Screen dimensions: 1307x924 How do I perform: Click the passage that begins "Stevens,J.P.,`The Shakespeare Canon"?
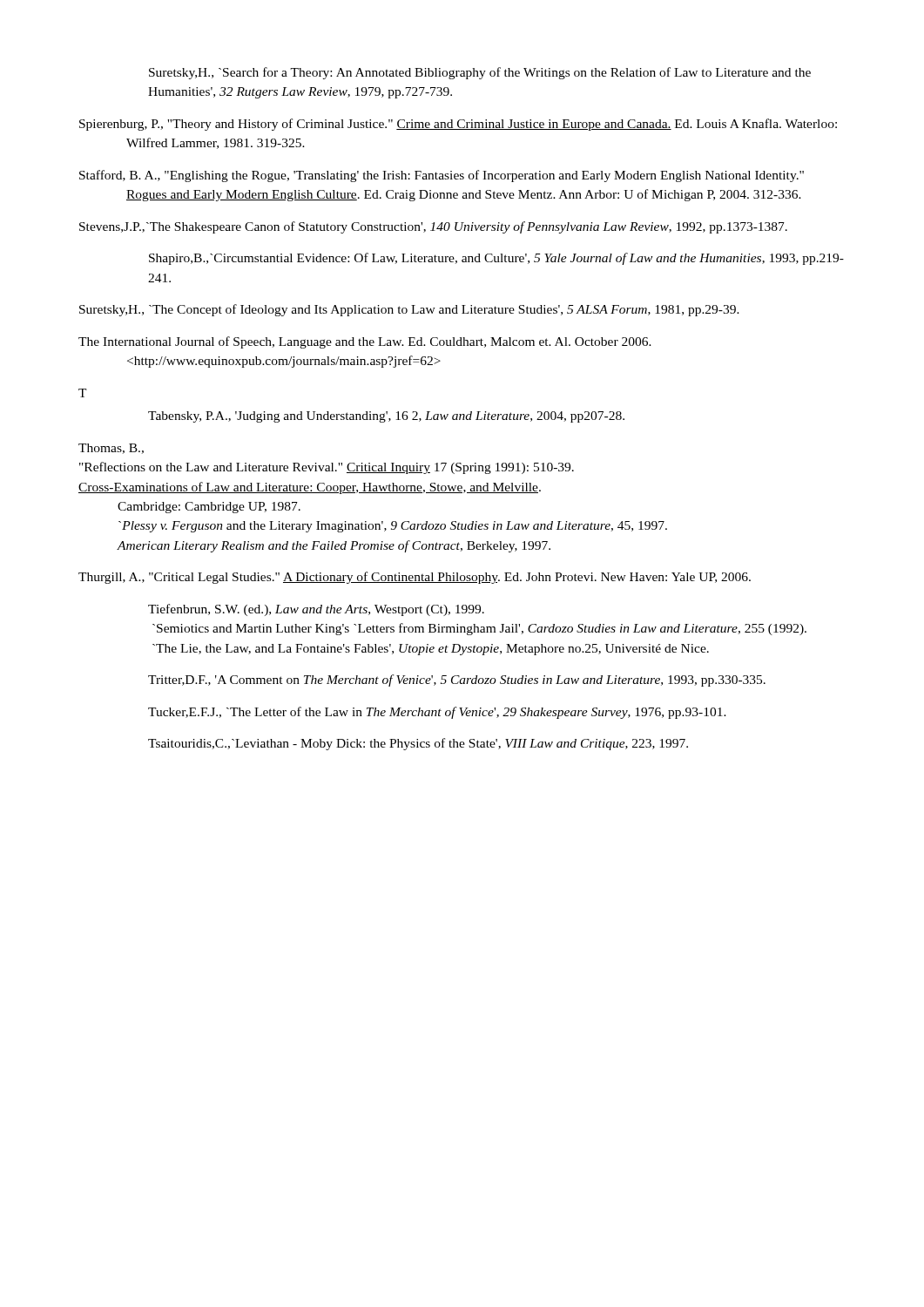433,226
